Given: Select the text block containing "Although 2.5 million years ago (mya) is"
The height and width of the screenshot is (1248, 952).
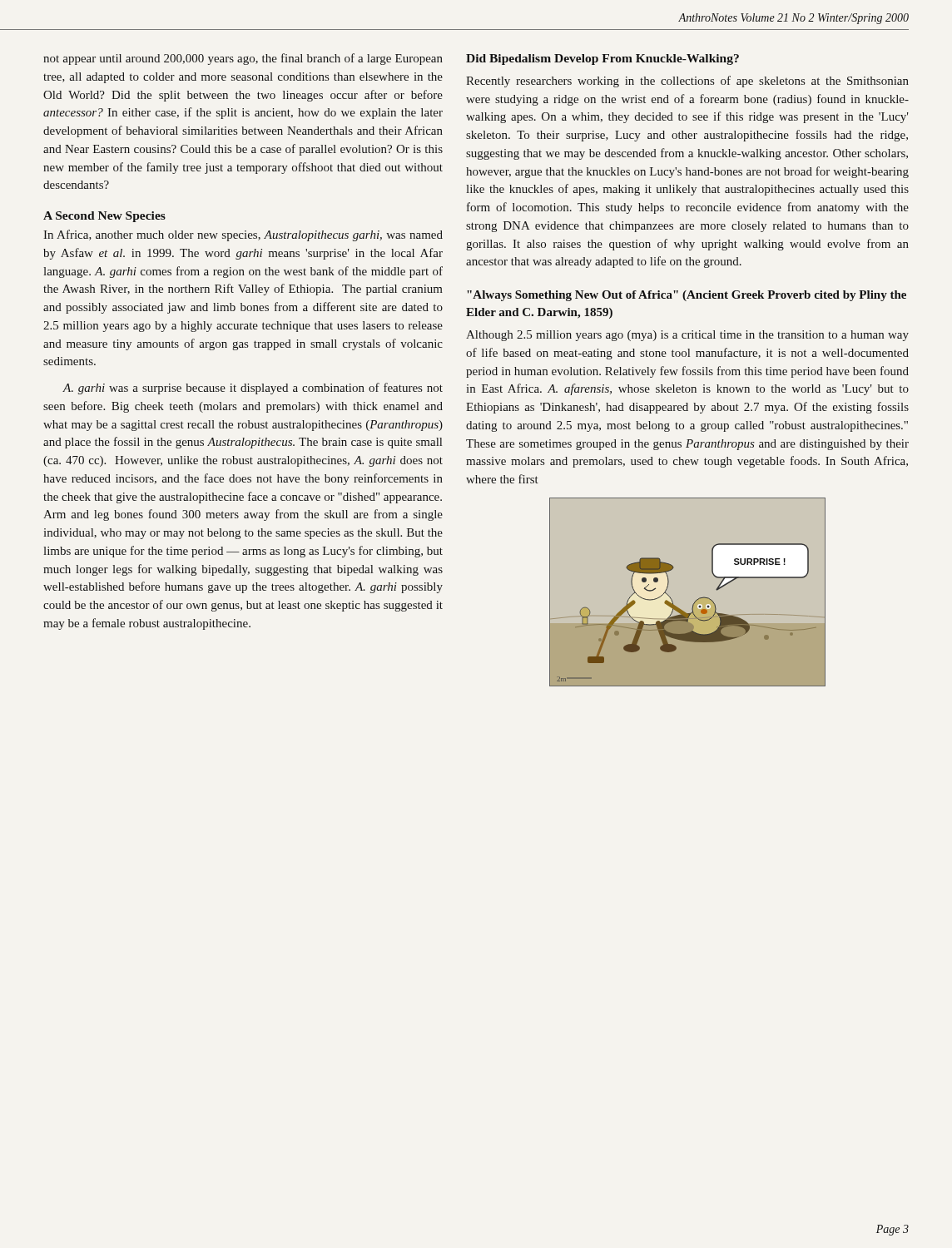Looking at the screenshot, I should [687, 408].
